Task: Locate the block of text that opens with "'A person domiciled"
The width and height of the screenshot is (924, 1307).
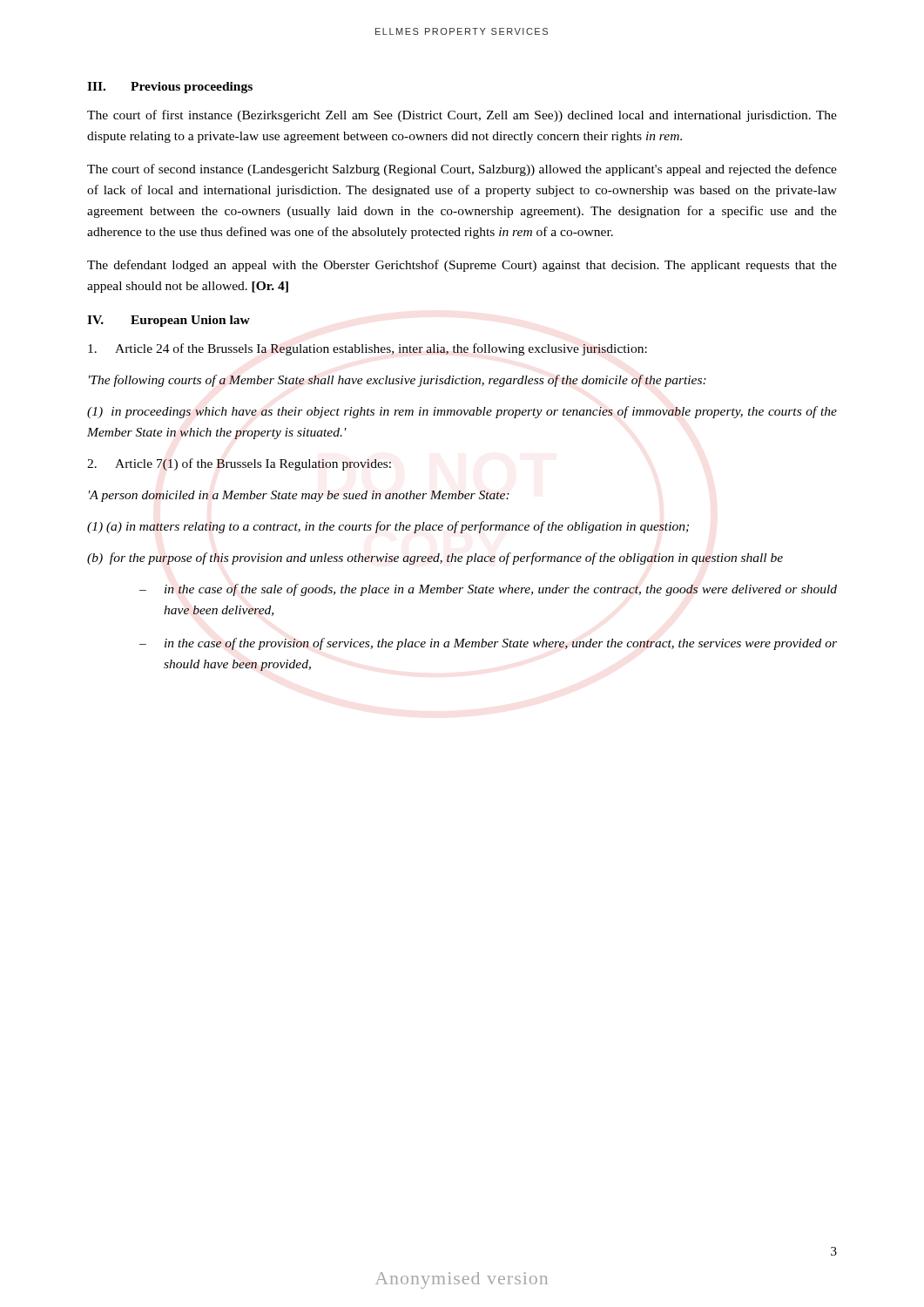Action: (x=462, y=495)
